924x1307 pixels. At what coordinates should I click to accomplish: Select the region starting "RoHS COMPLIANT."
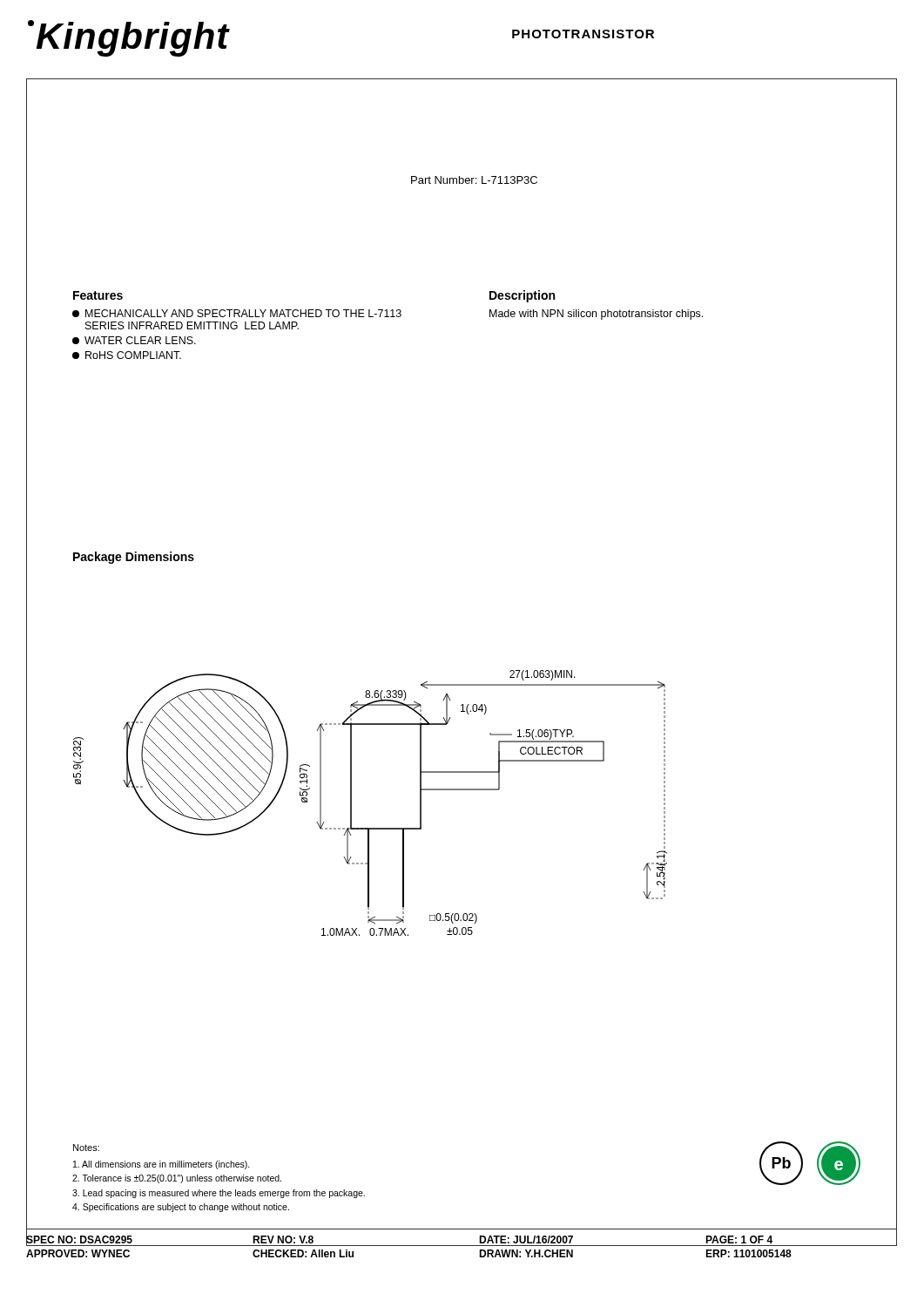click(x=127, y=356)
